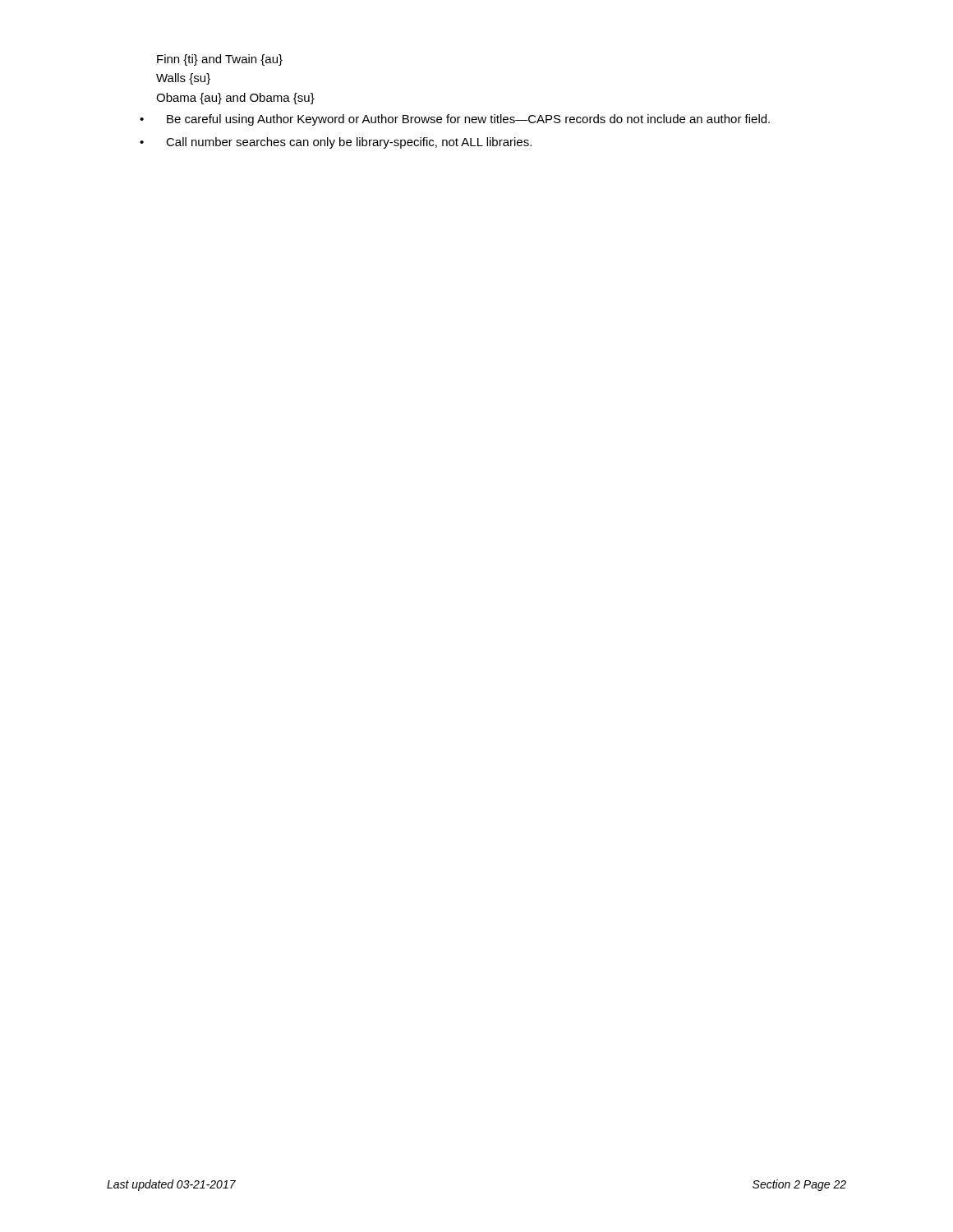Viewport: 953px width, 1232px height.
Task: Find the text block that reads "Finn {ti} and Twain {au} Walls {su}"
Action: 220,60
